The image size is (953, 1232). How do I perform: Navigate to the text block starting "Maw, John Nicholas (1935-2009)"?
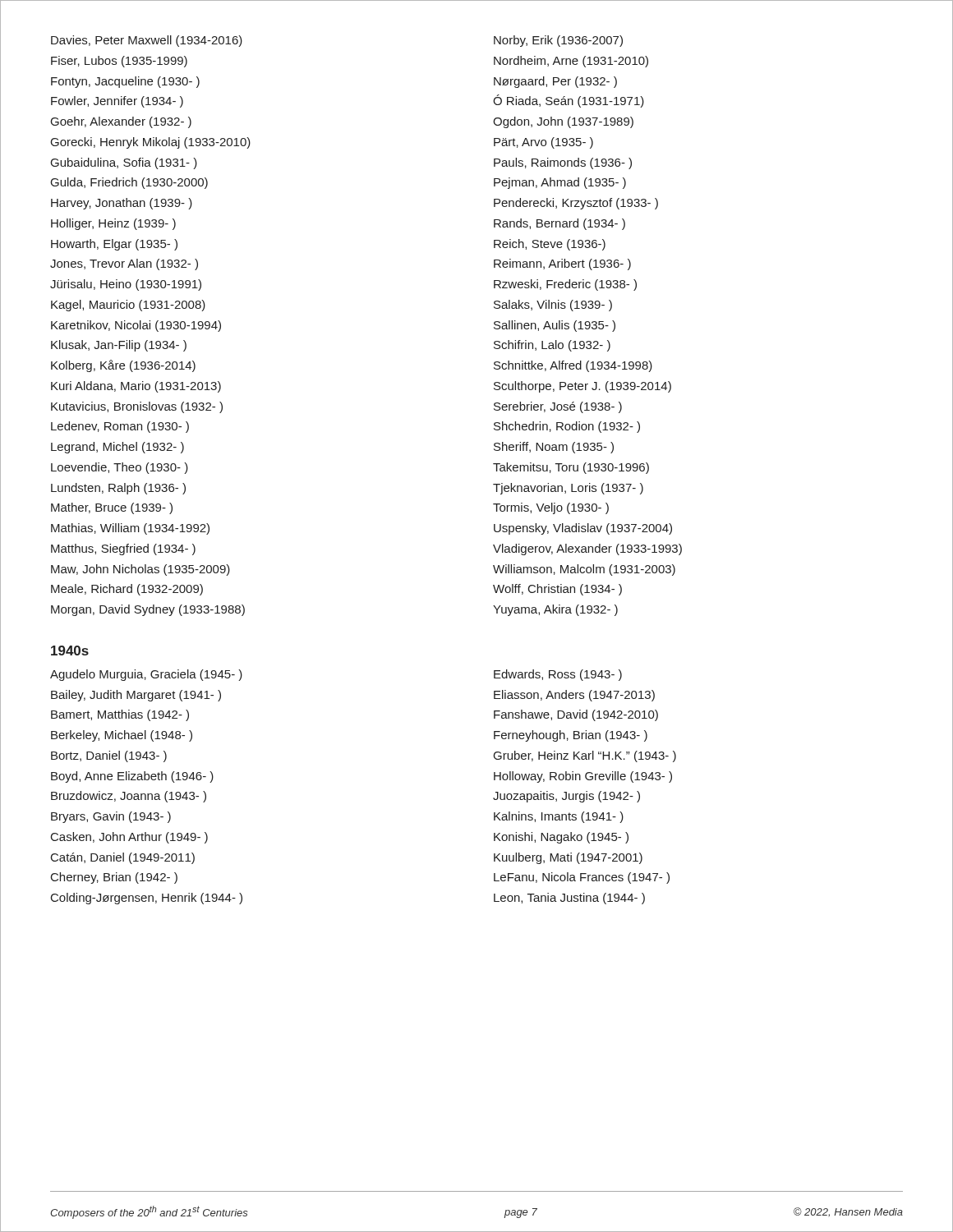(140, 568)
